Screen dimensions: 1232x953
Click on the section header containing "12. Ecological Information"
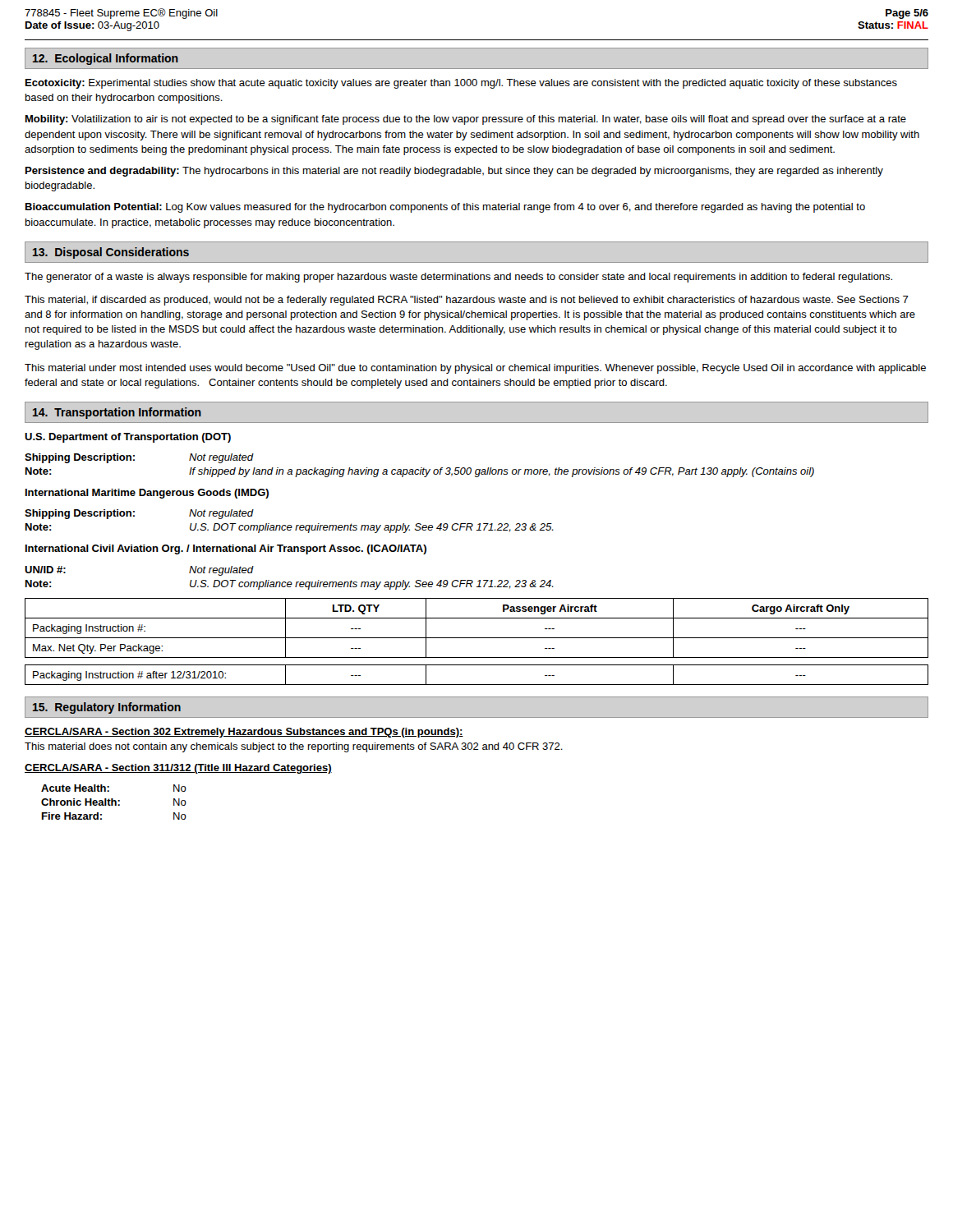coord(105,58)
